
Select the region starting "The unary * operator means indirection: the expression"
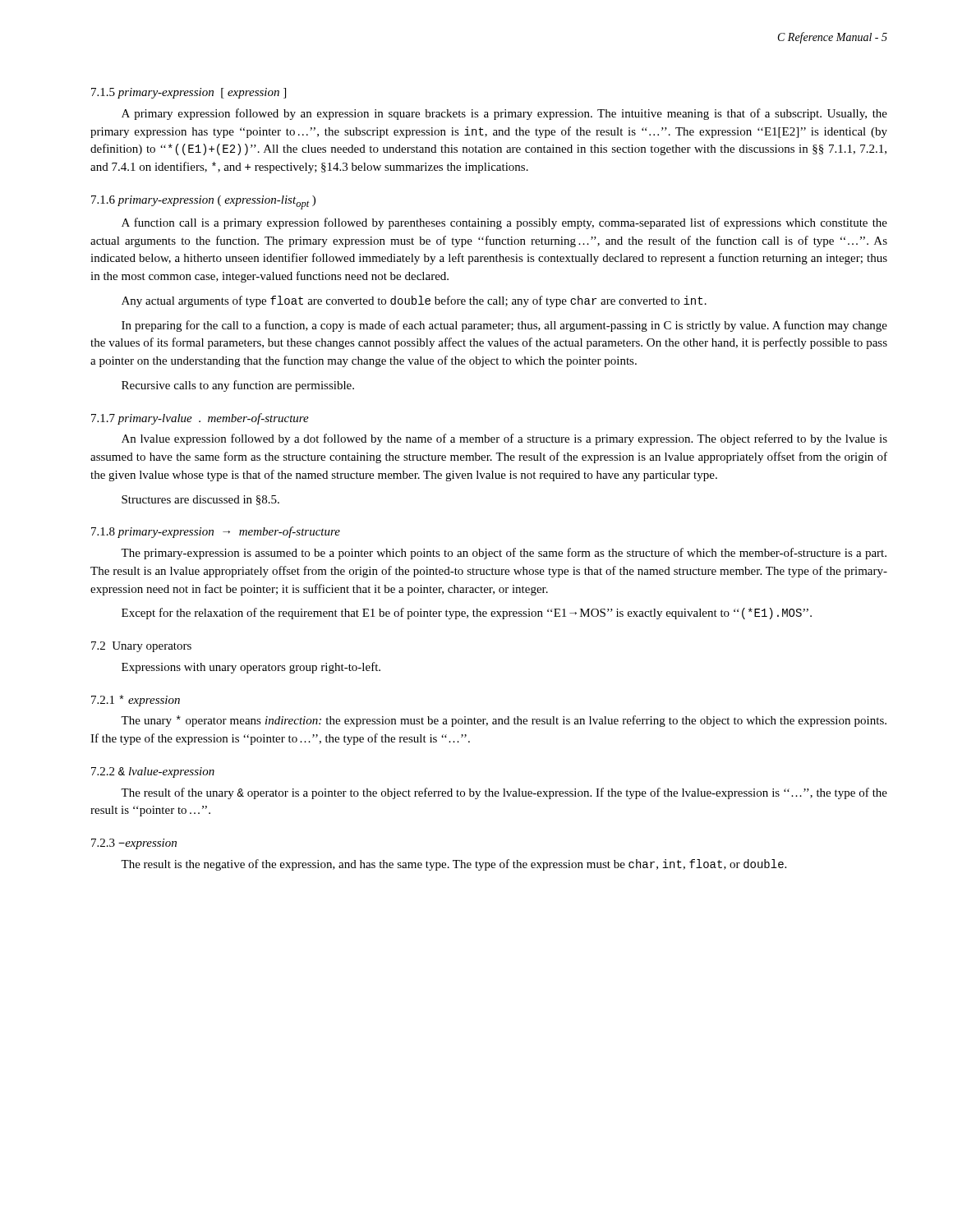[489, 730]
